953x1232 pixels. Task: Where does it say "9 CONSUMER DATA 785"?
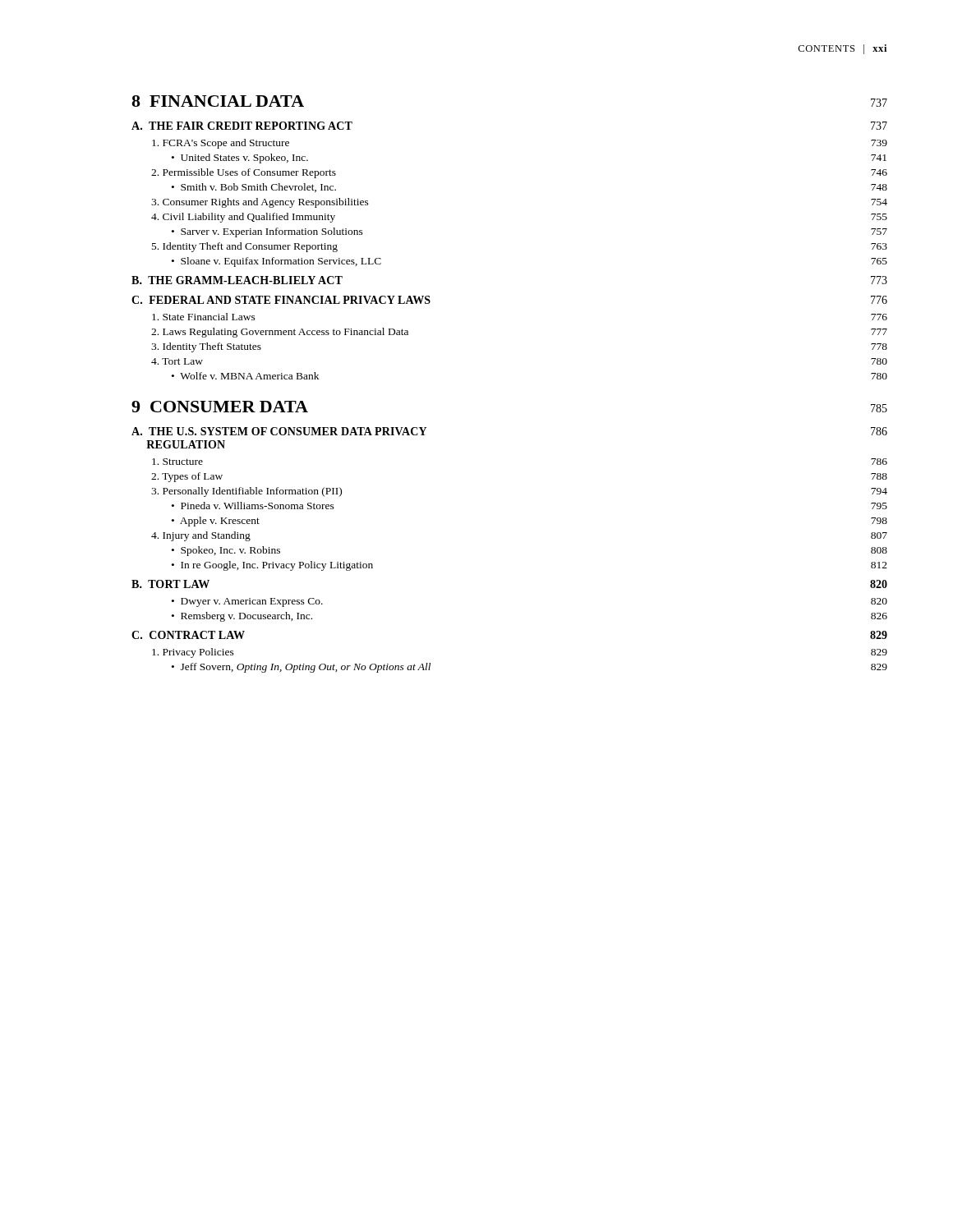tap(210, 406)
